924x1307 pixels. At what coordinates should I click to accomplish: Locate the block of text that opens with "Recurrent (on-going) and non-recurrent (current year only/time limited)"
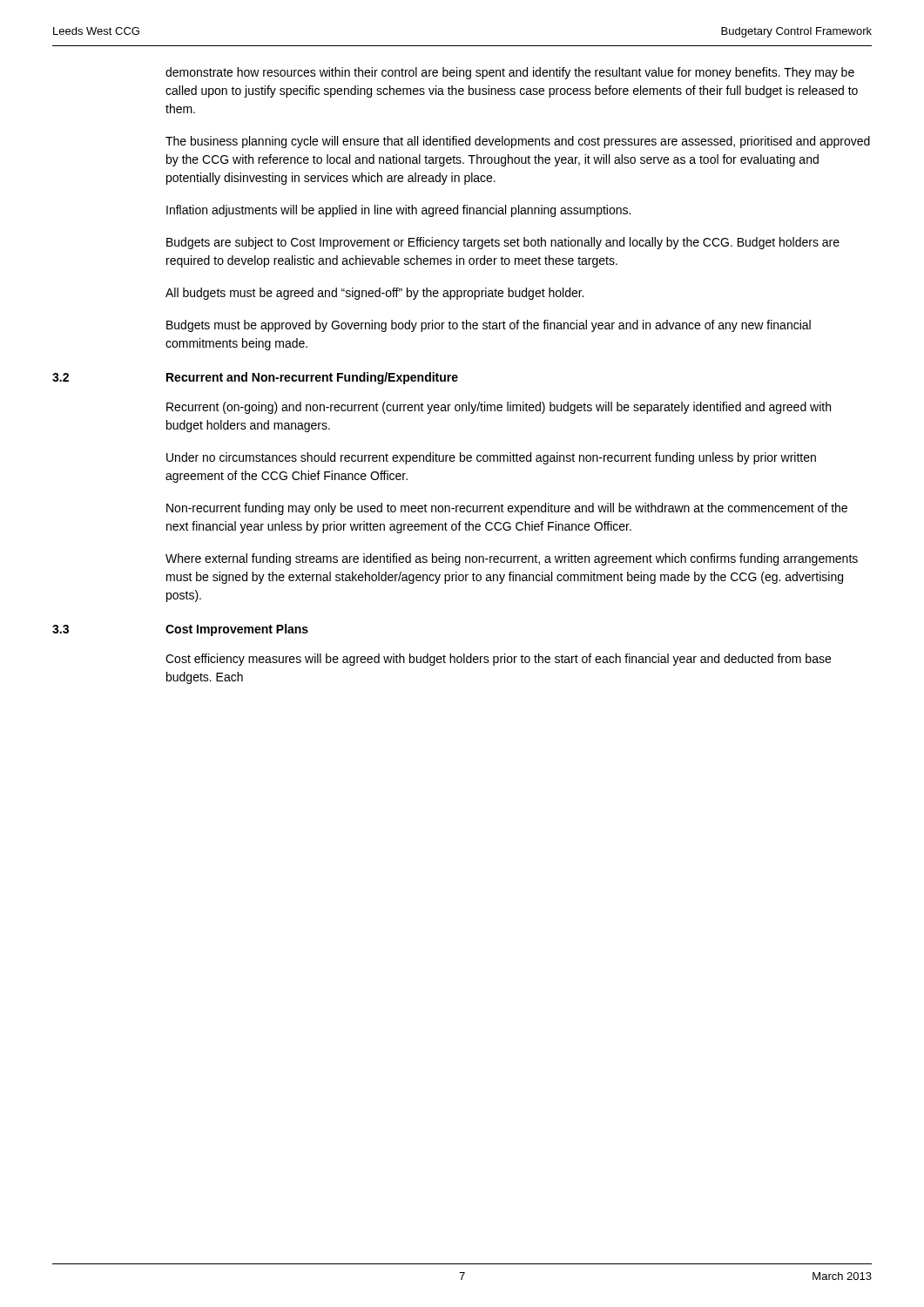click(499, 416)
